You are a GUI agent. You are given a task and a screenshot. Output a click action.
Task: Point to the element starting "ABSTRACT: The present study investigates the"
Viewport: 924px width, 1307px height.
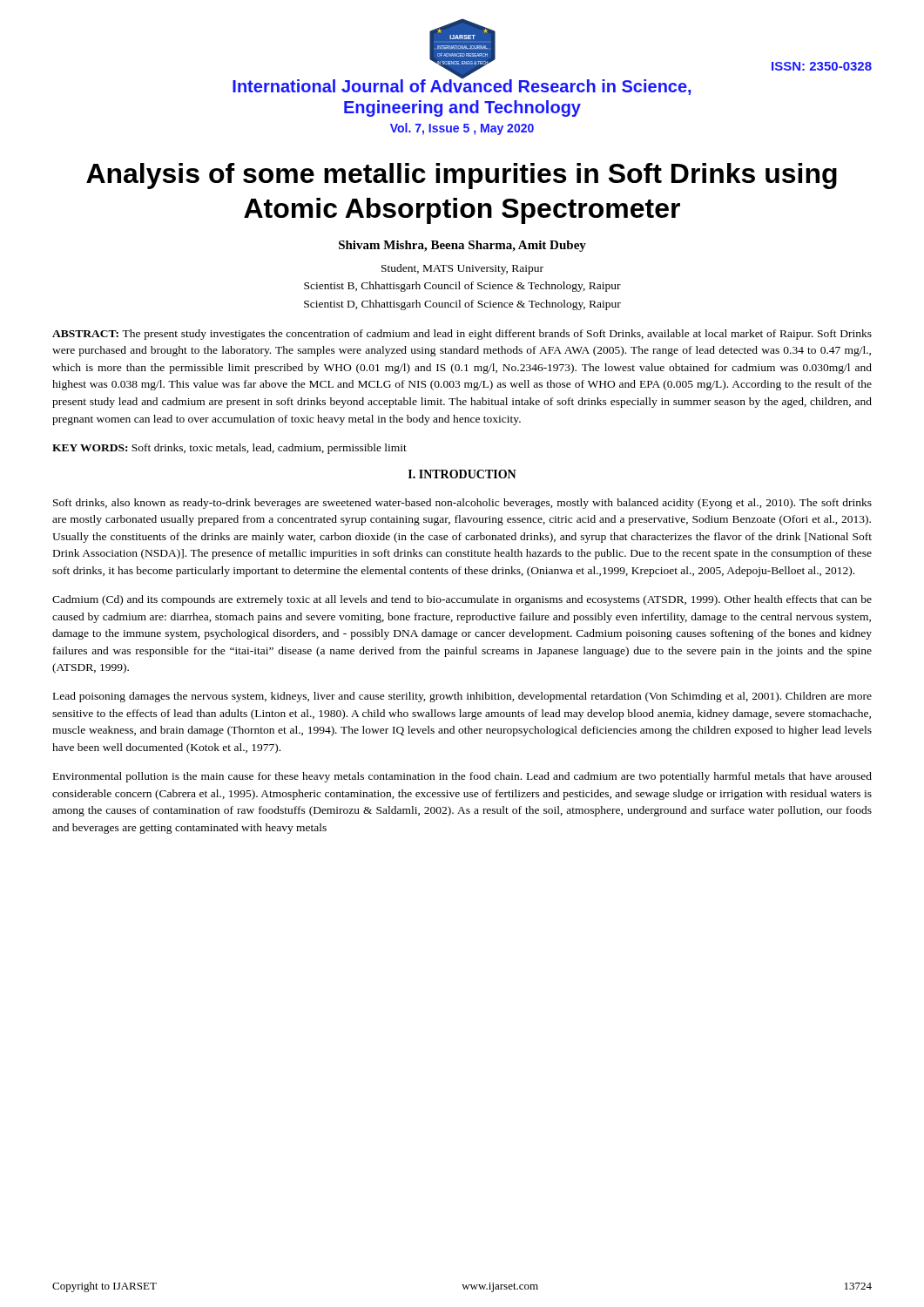[x=462, y=376]
